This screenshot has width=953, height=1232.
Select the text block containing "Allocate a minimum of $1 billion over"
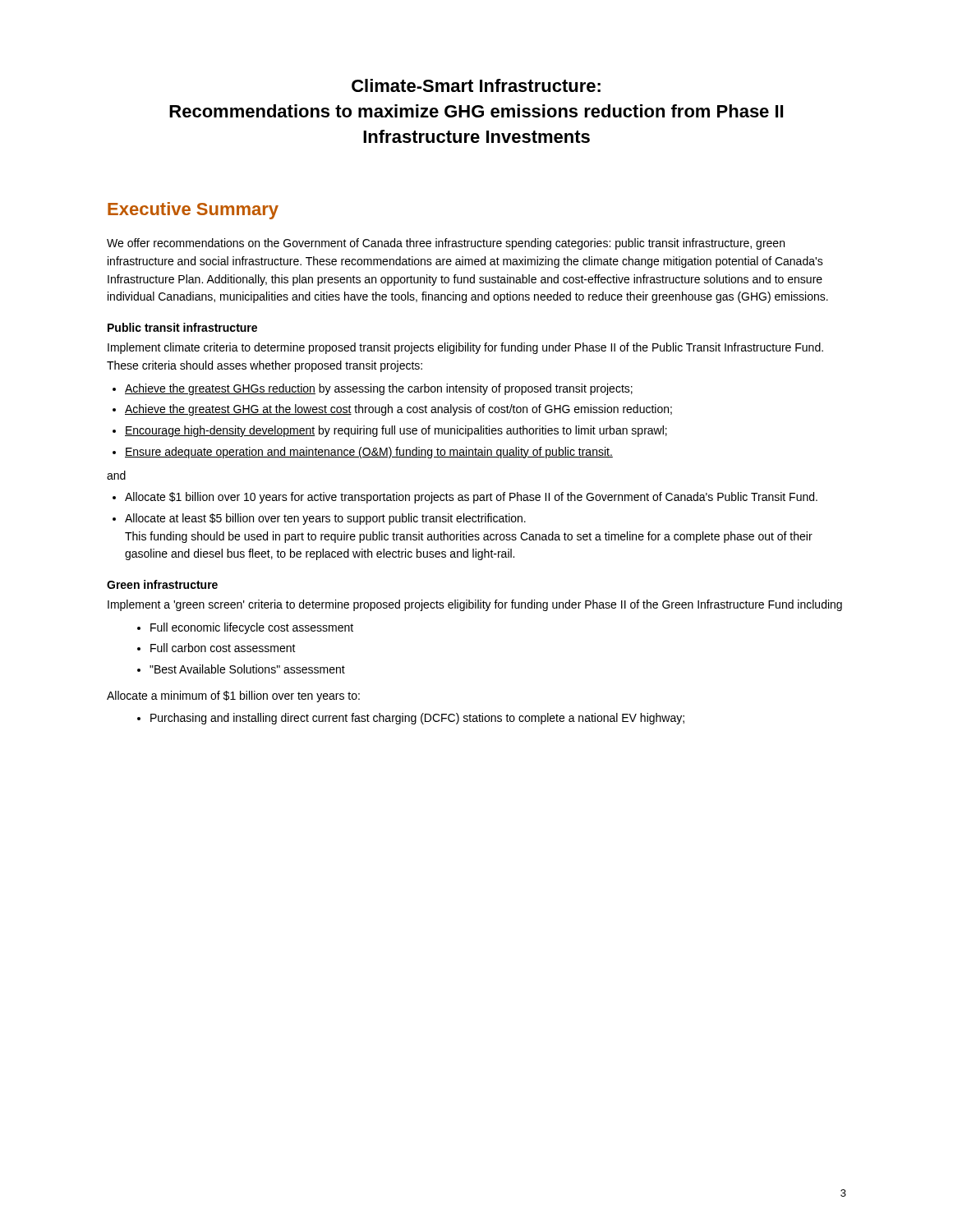(x=234, y=695)
